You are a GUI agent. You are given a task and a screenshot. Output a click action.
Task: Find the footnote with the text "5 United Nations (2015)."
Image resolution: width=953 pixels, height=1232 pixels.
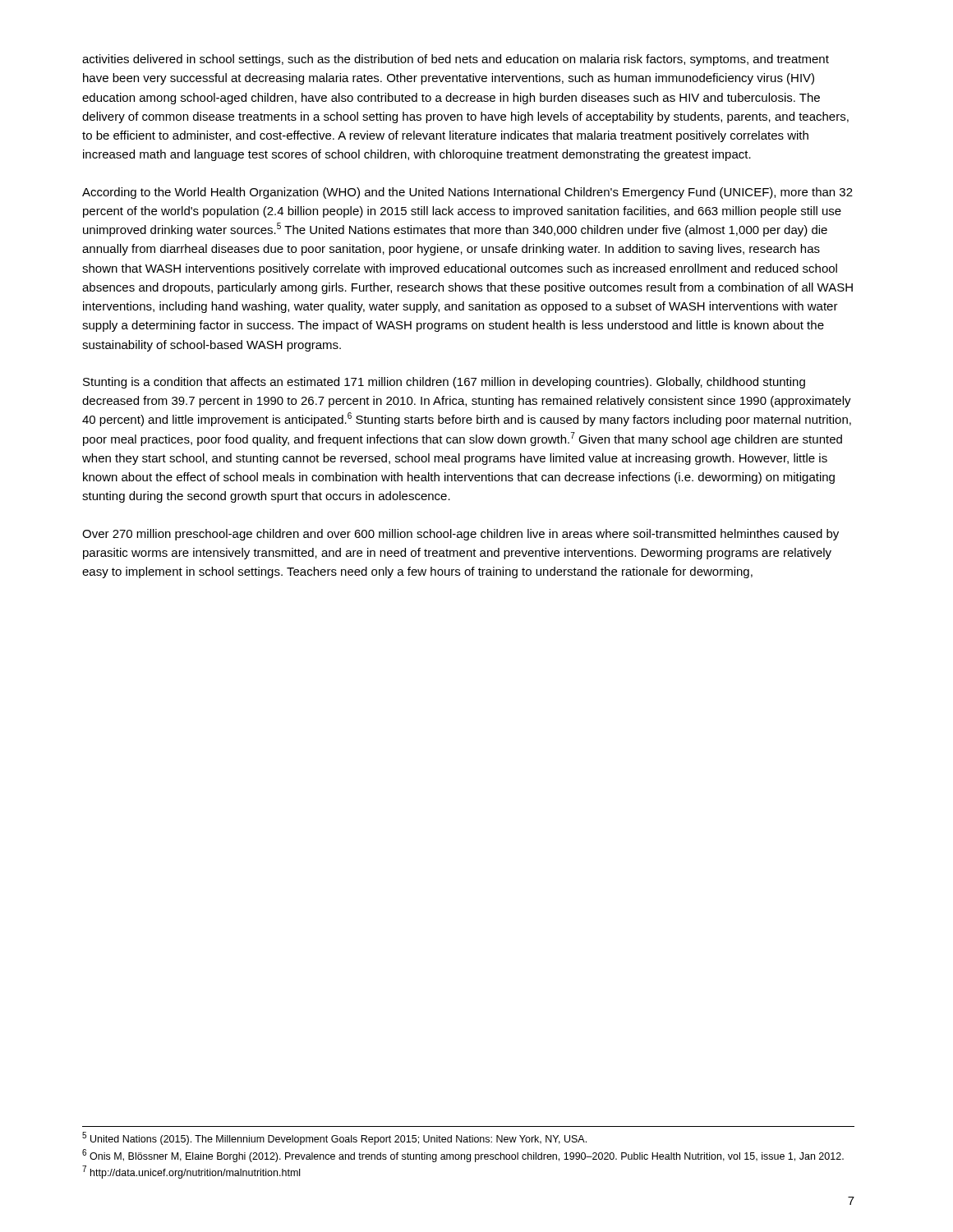468,1156
